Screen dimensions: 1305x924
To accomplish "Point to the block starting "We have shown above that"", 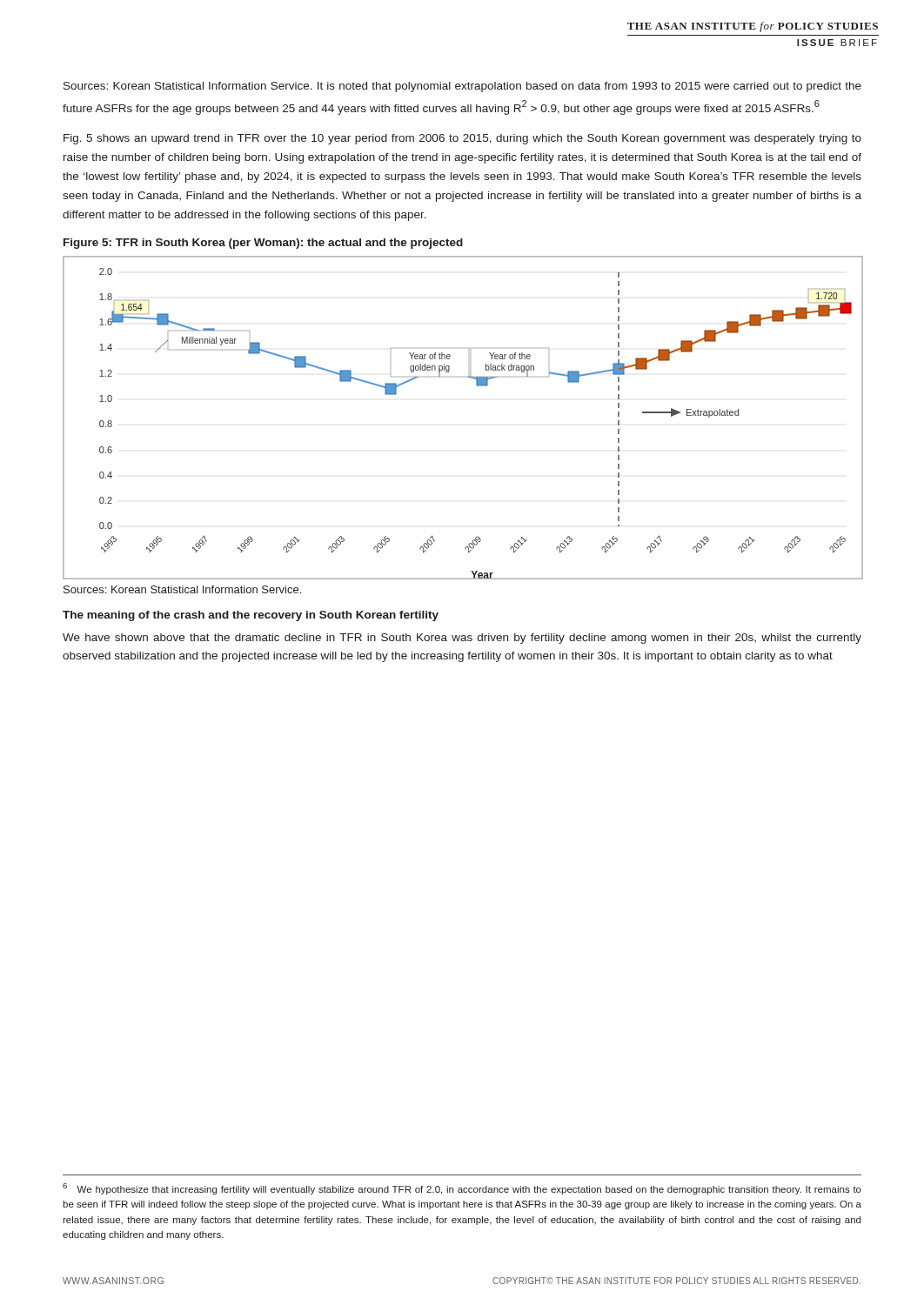I will (462, 646).
